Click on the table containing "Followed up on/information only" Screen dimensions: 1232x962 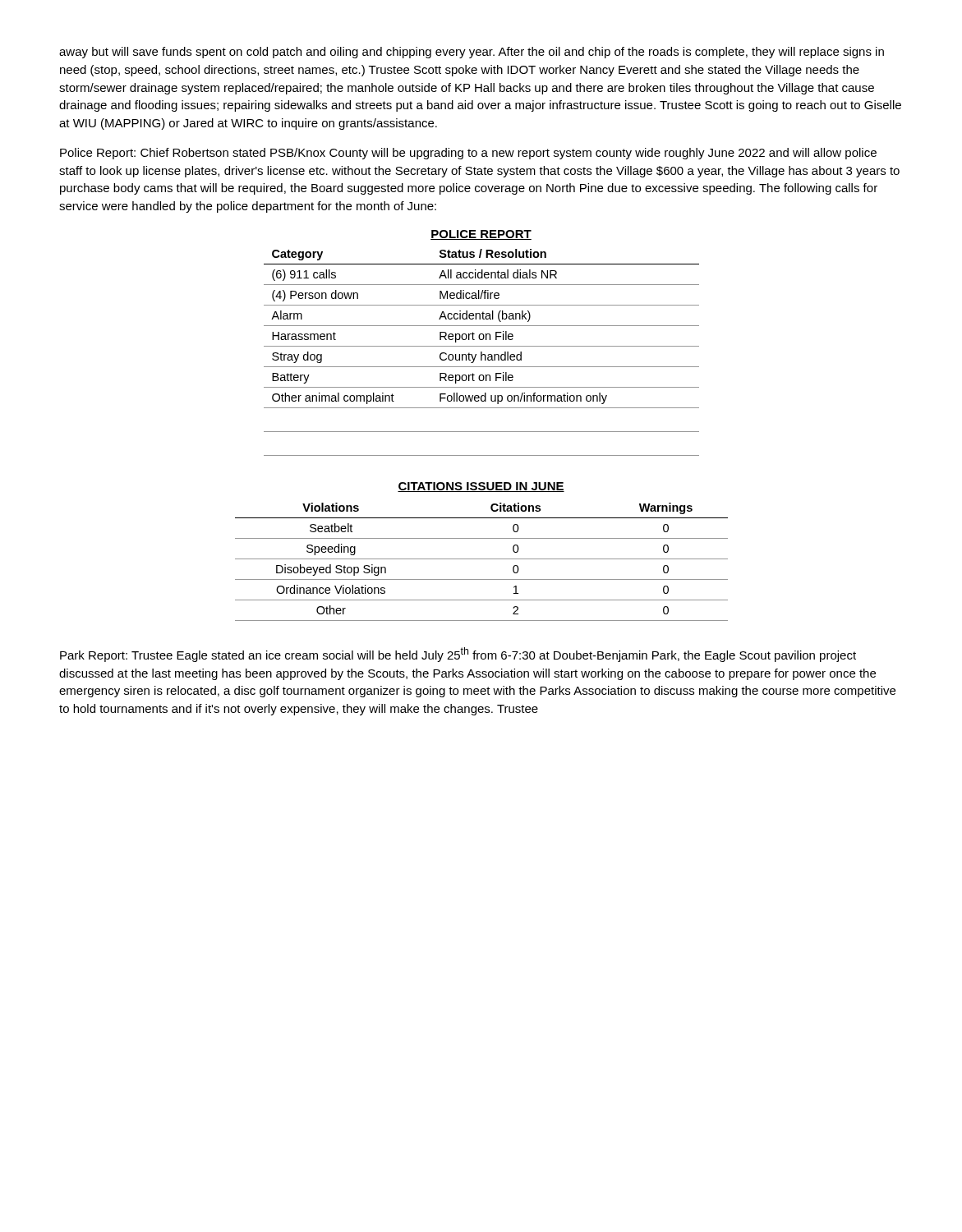481,350
